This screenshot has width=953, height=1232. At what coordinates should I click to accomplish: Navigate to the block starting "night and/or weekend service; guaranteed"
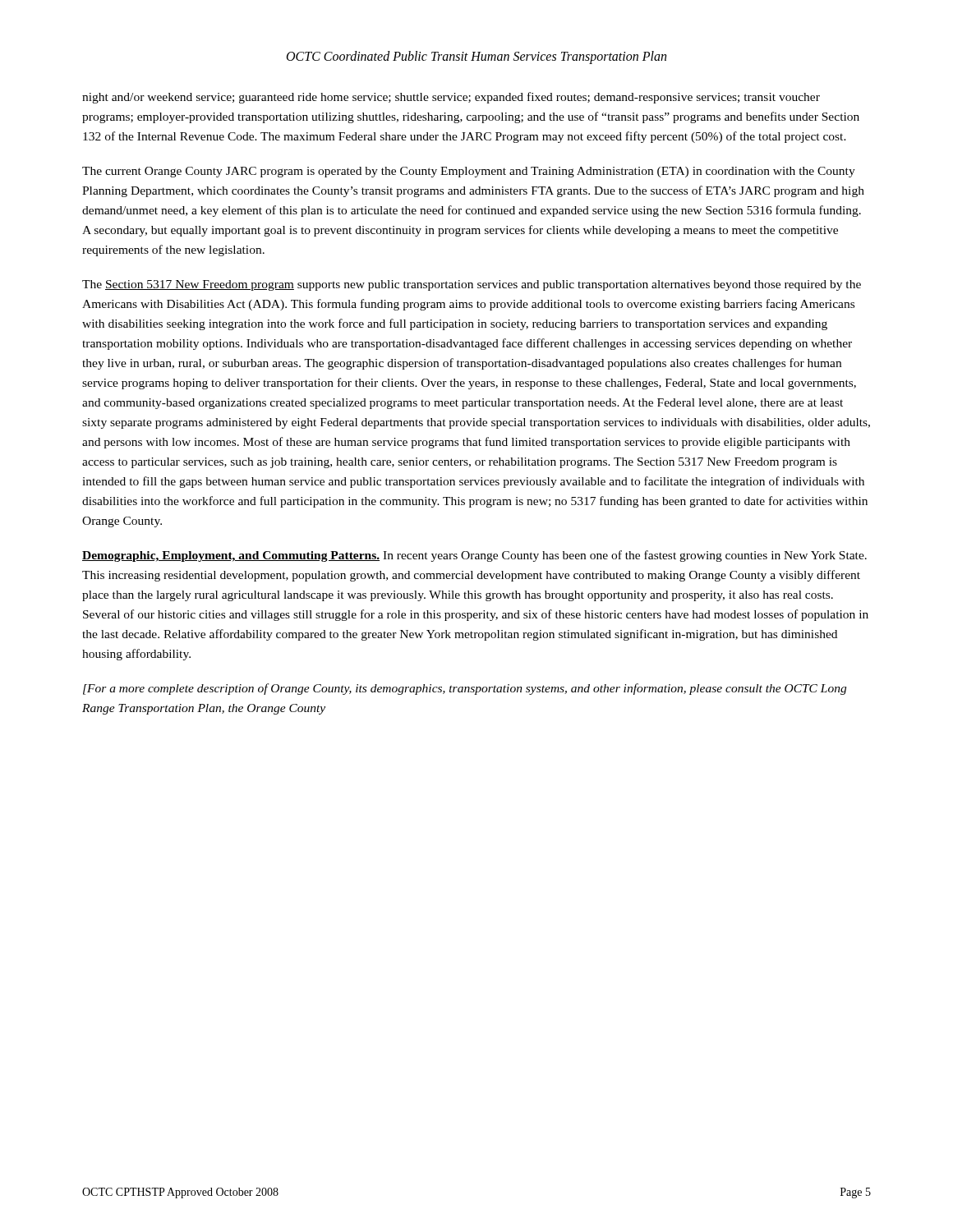coord(471,116)
